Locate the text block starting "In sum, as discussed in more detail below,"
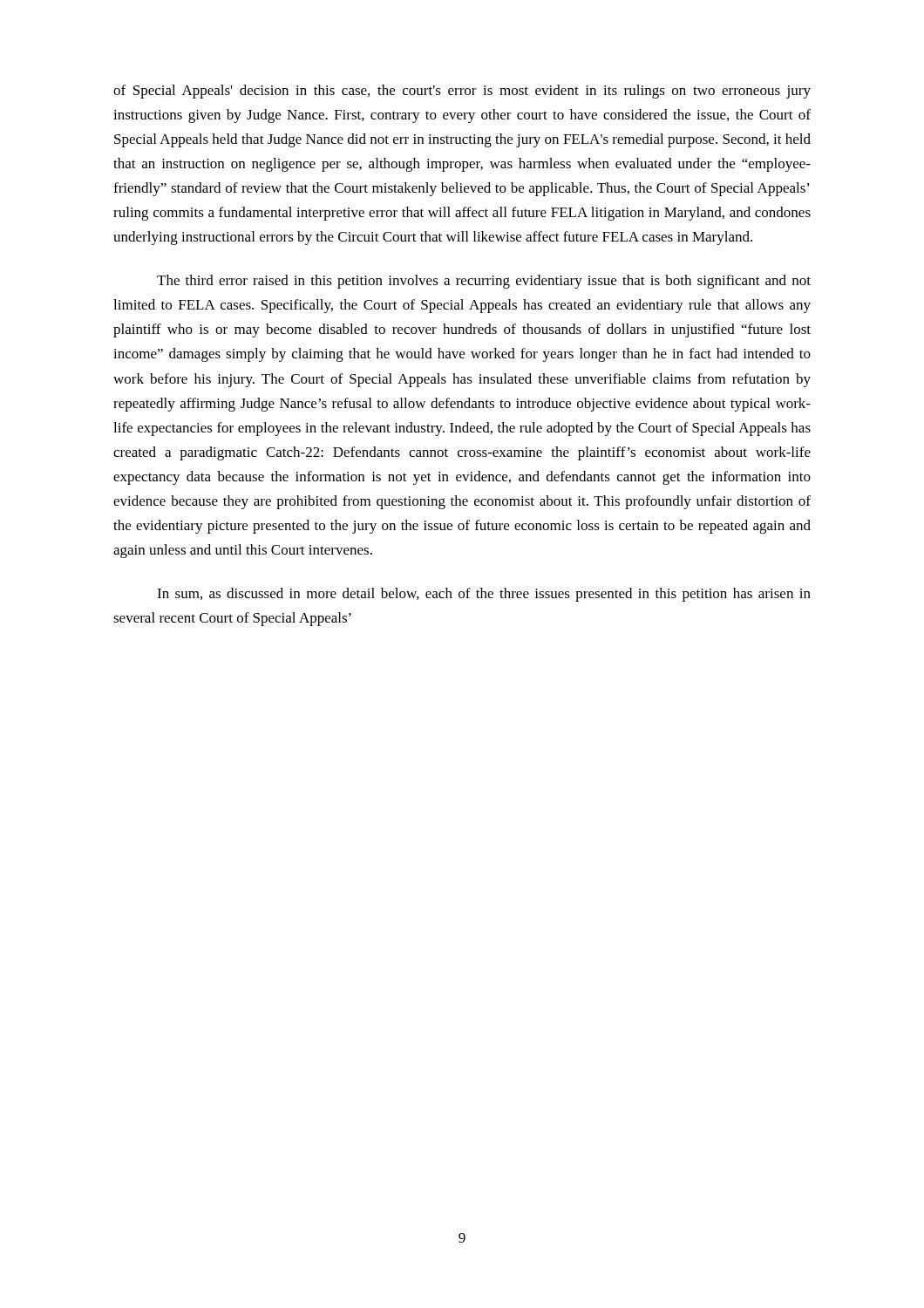This screenshot has height=1308, width=924. [462, 606]
